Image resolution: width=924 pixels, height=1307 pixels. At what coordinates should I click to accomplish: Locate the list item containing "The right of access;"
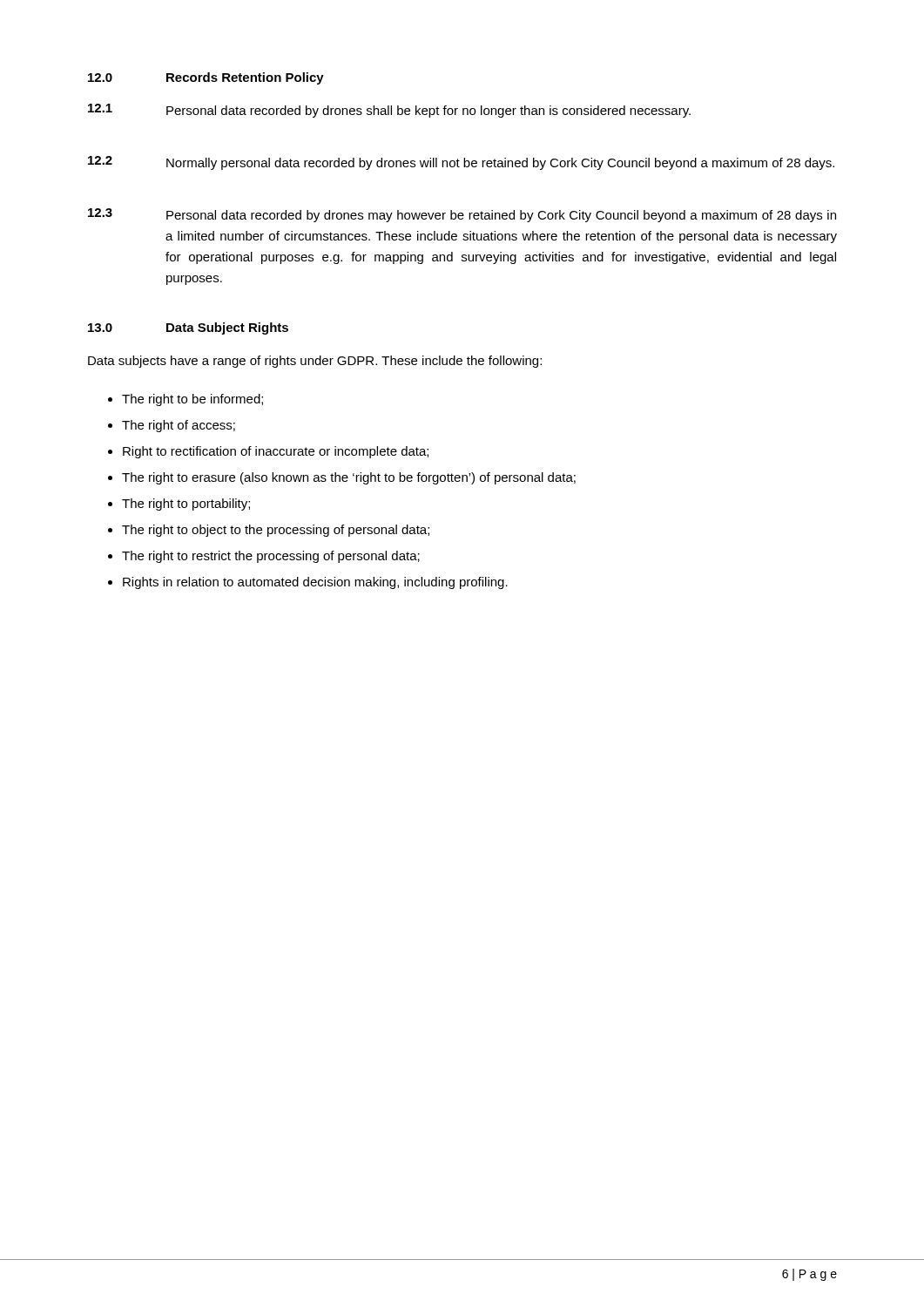[x=179, y=425]
